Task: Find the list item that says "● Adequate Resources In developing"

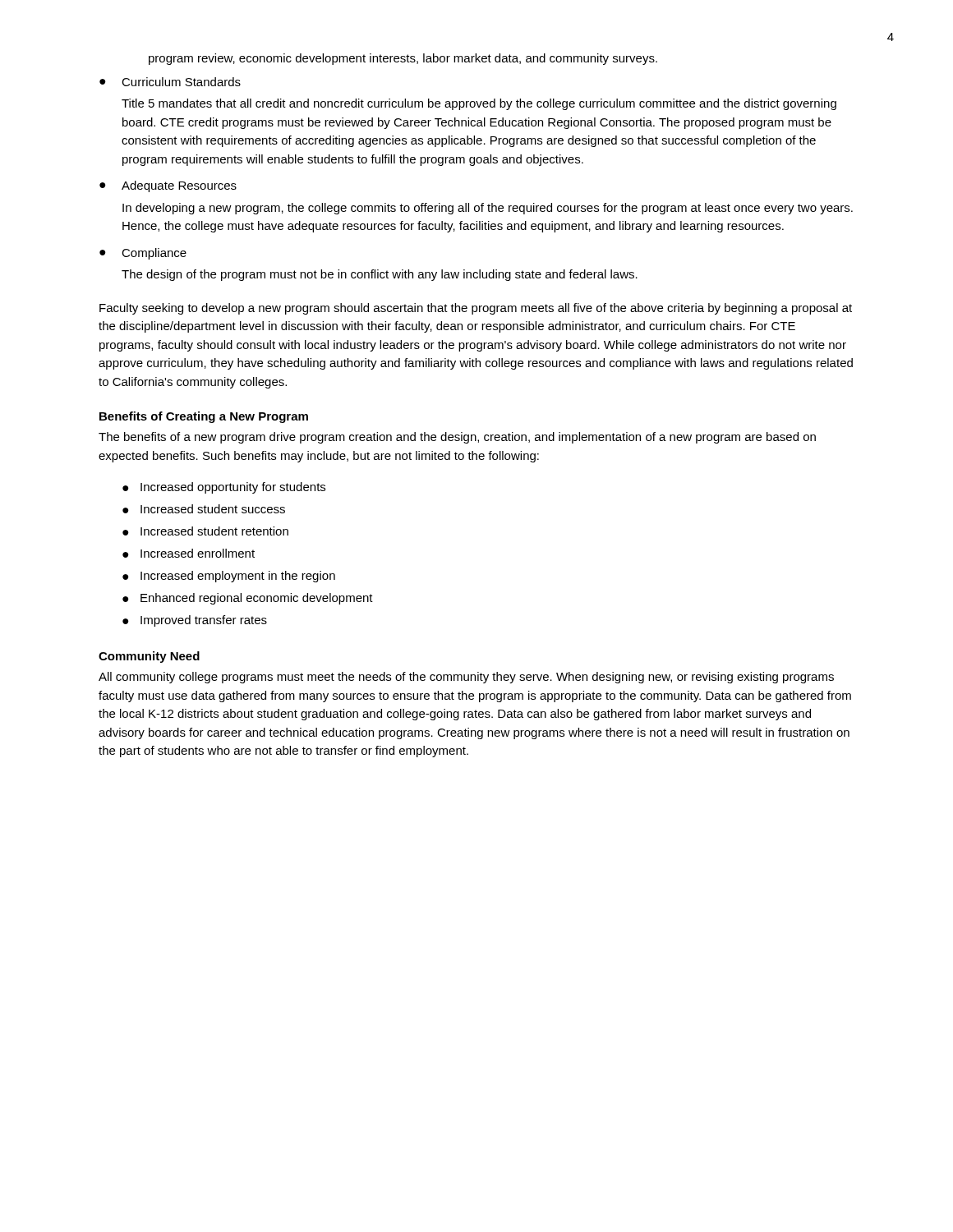Action: coord(476,206)
